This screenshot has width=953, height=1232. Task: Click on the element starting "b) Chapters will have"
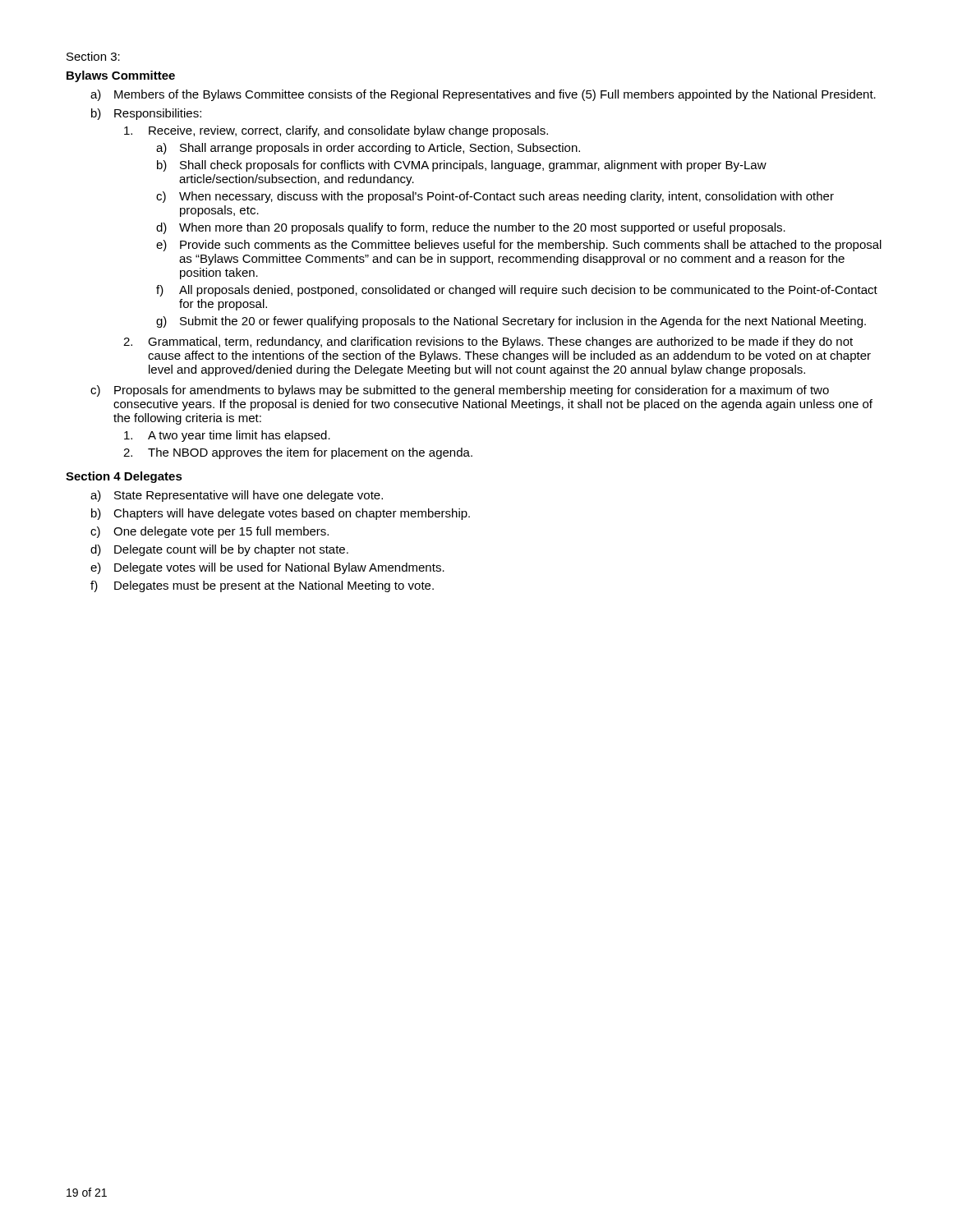coord(281,513)
